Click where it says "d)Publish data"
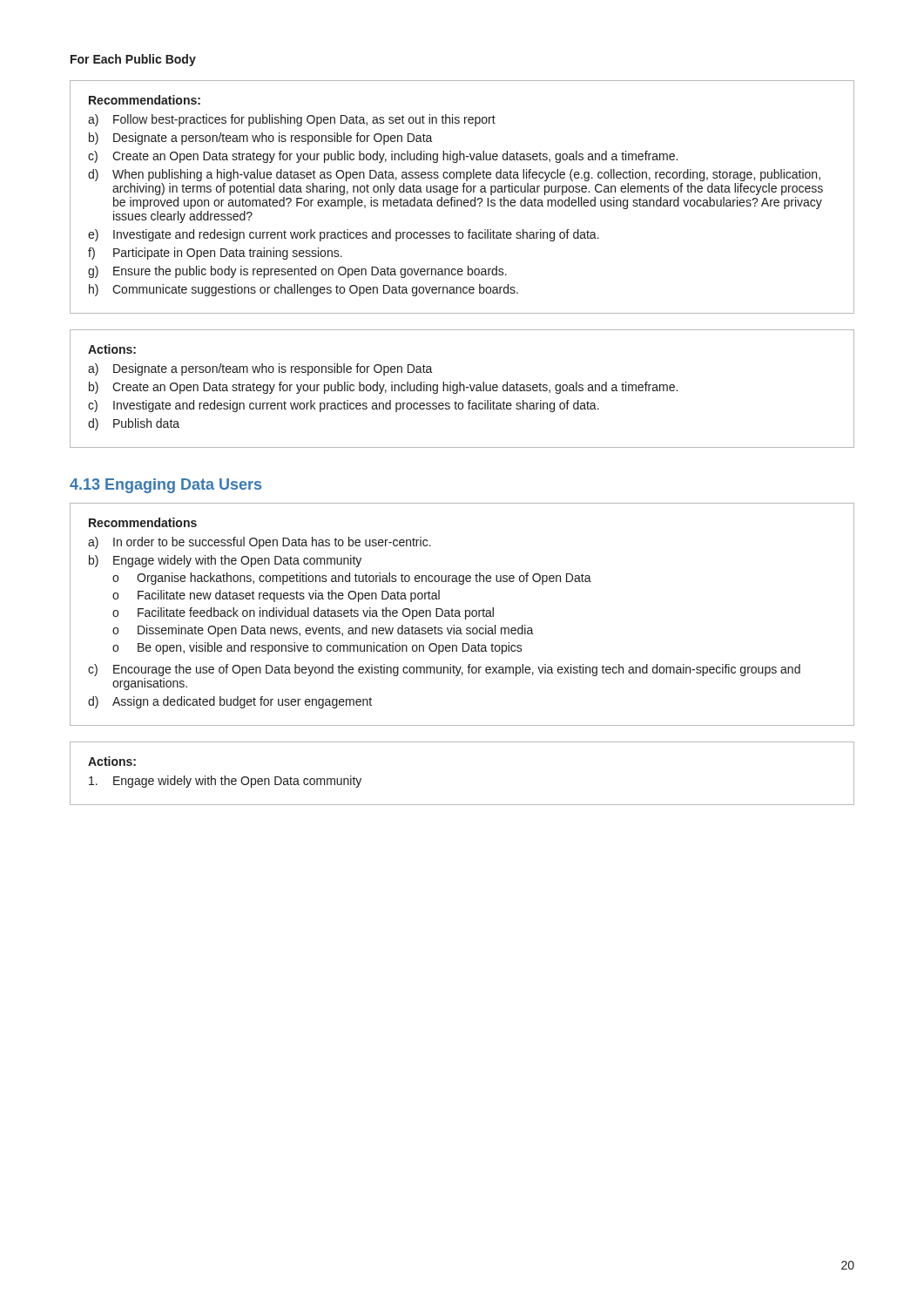This screenshot has height=1307, width=924. 134,424
